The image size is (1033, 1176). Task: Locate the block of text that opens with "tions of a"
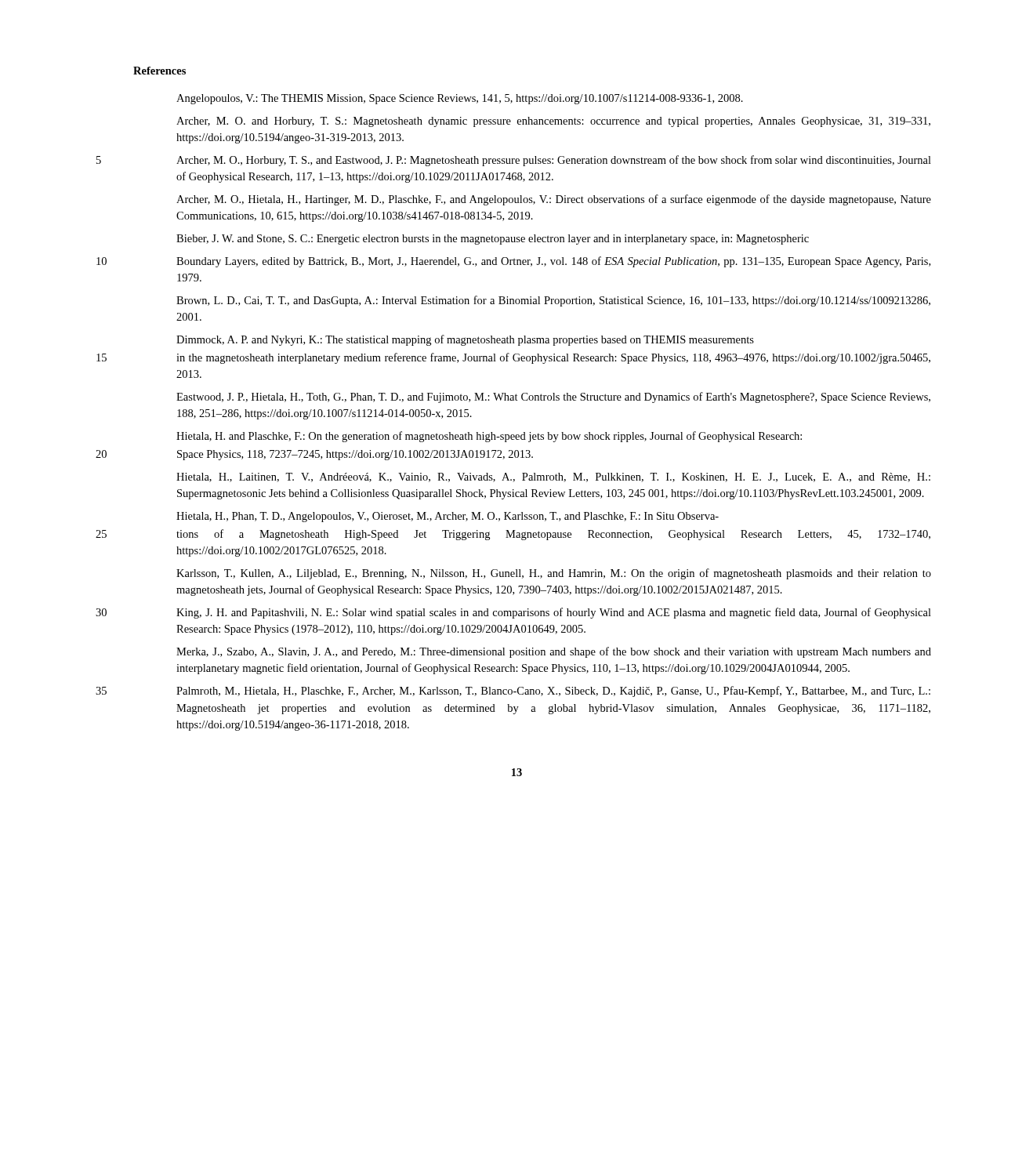point(554,542)
